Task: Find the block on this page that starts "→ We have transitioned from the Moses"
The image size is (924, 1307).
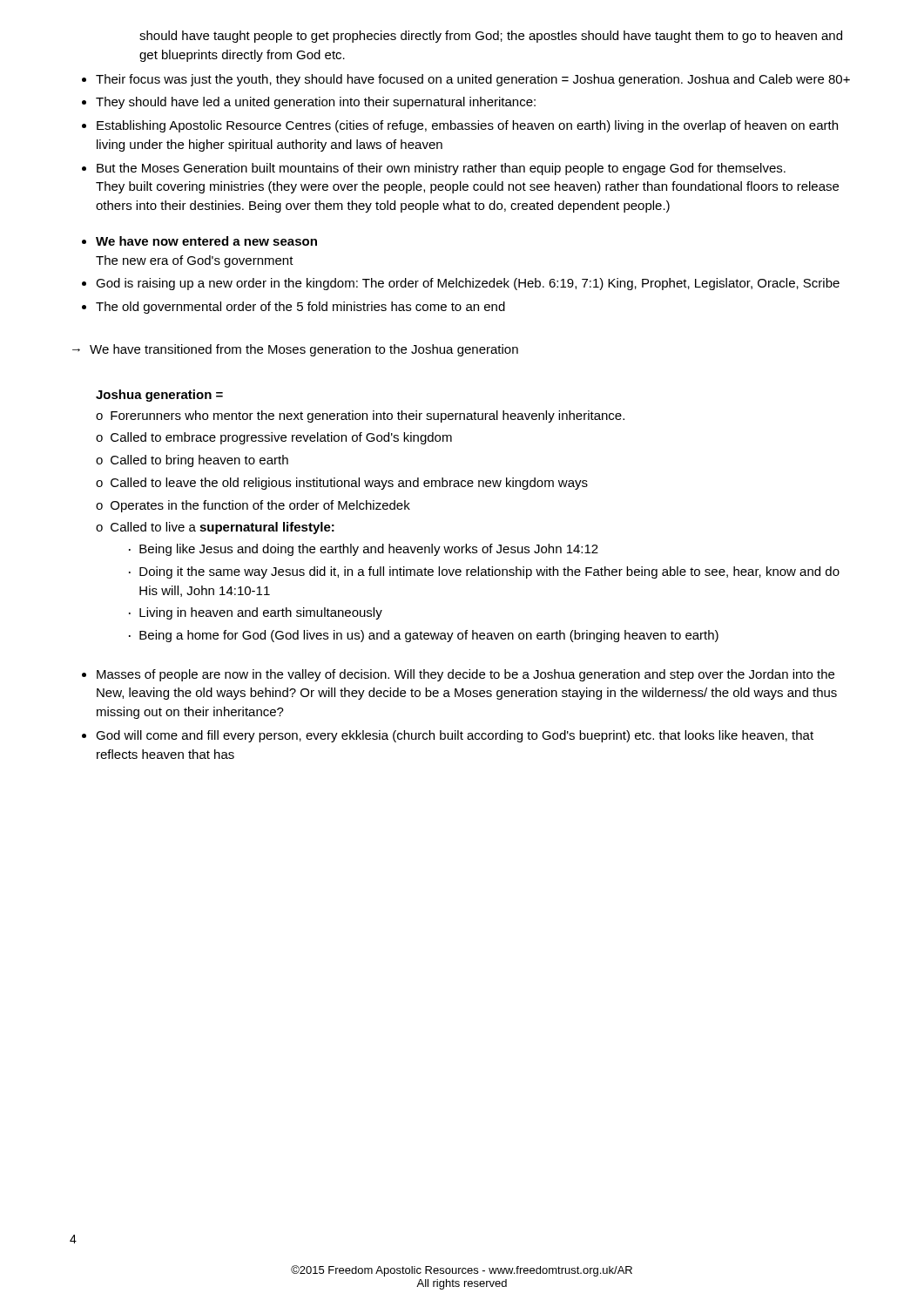Action: tap(294, 349)
